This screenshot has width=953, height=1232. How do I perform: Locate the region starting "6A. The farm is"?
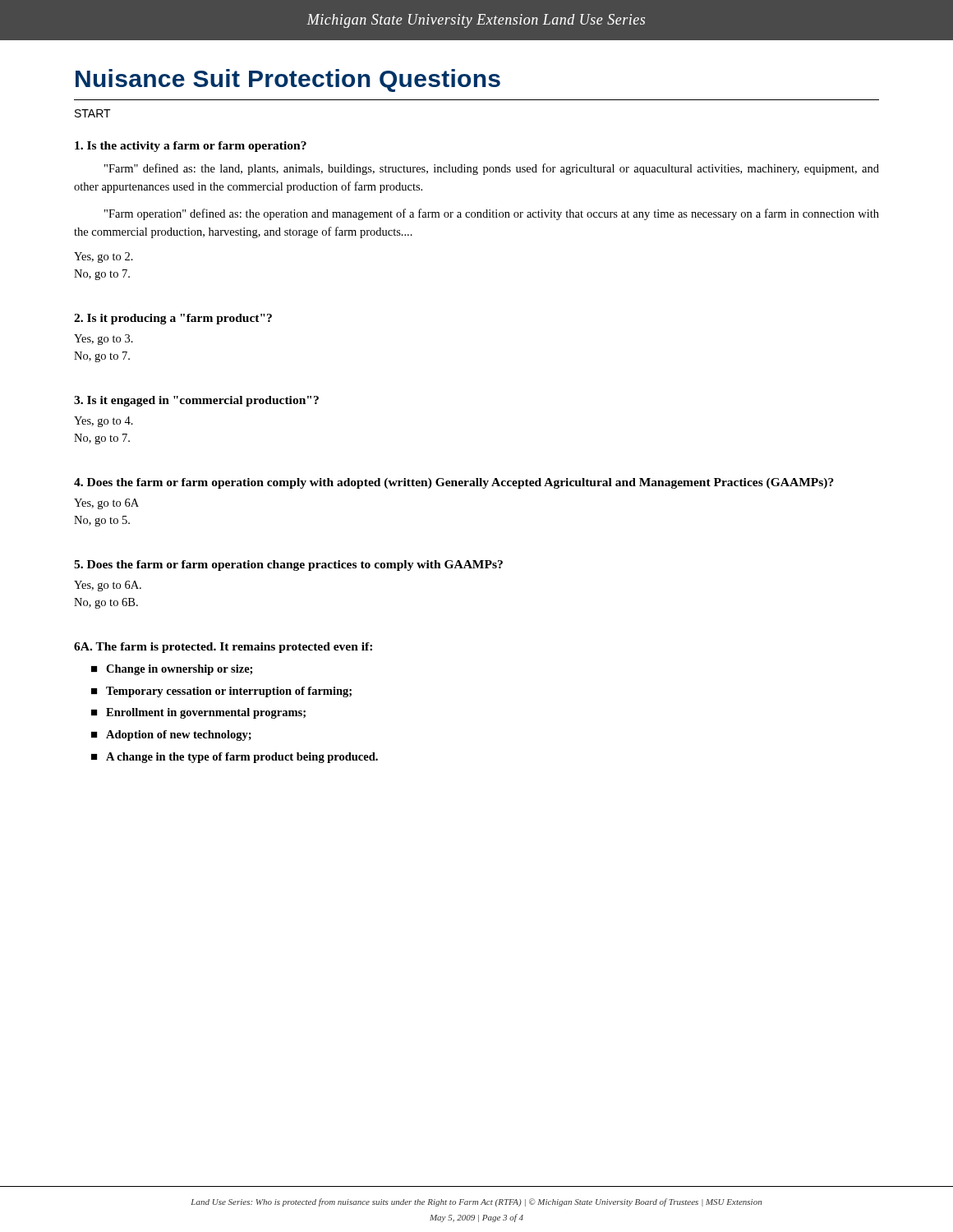pos(224,646)
